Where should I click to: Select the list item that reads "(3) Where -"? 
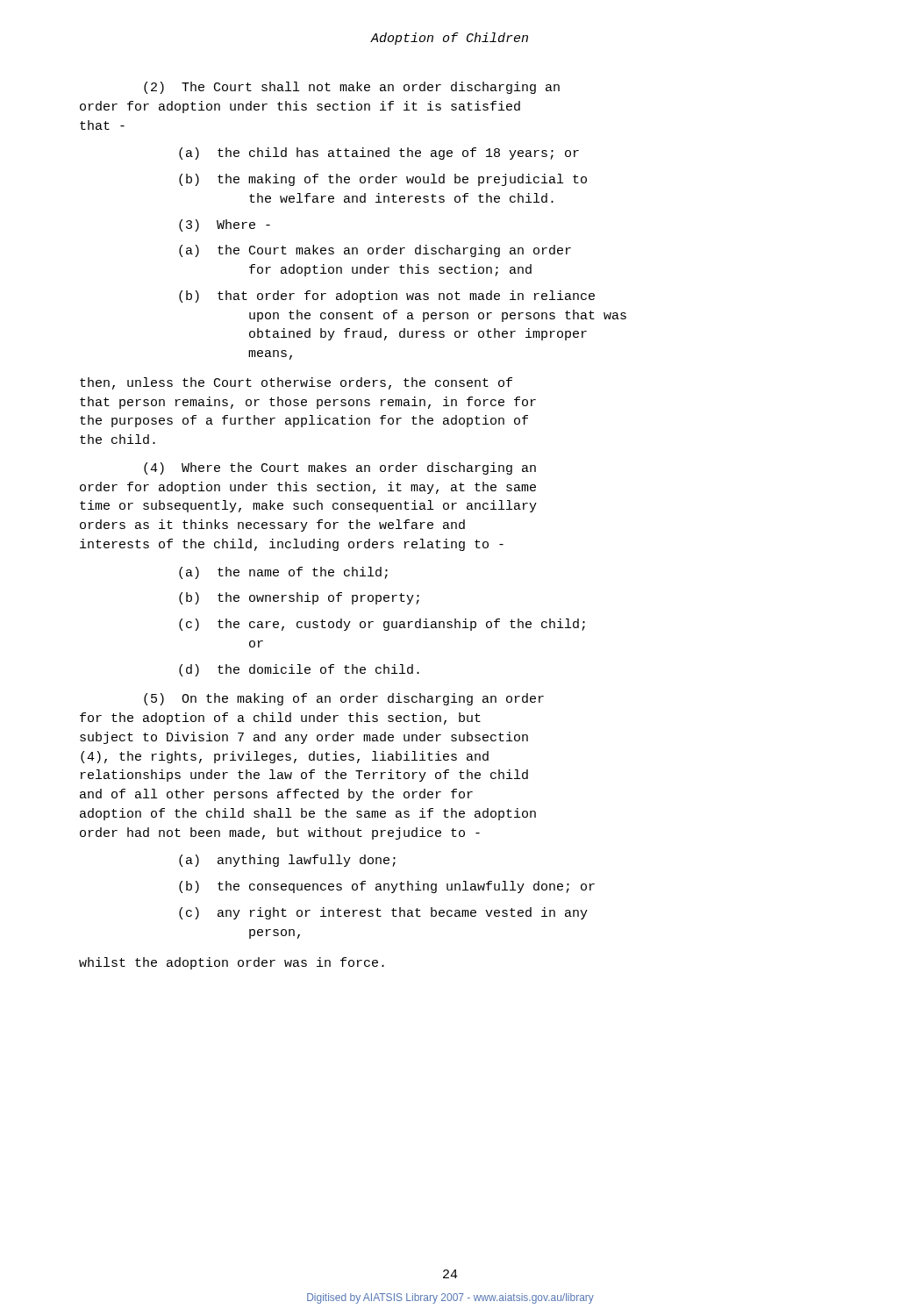(225, 225)
